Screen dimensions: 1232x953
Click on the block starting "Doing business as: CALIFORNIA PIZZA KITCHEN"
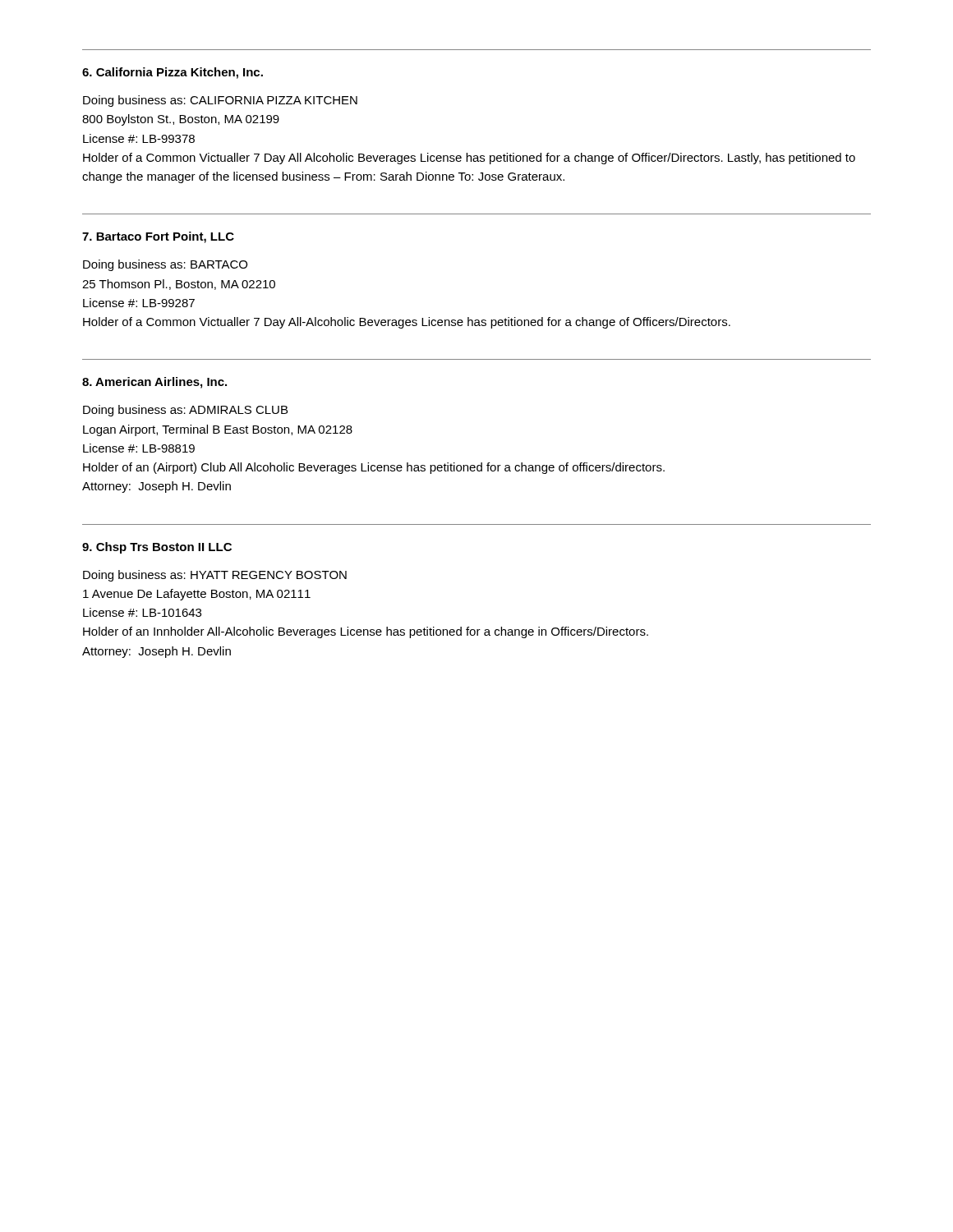pos(220,101)
